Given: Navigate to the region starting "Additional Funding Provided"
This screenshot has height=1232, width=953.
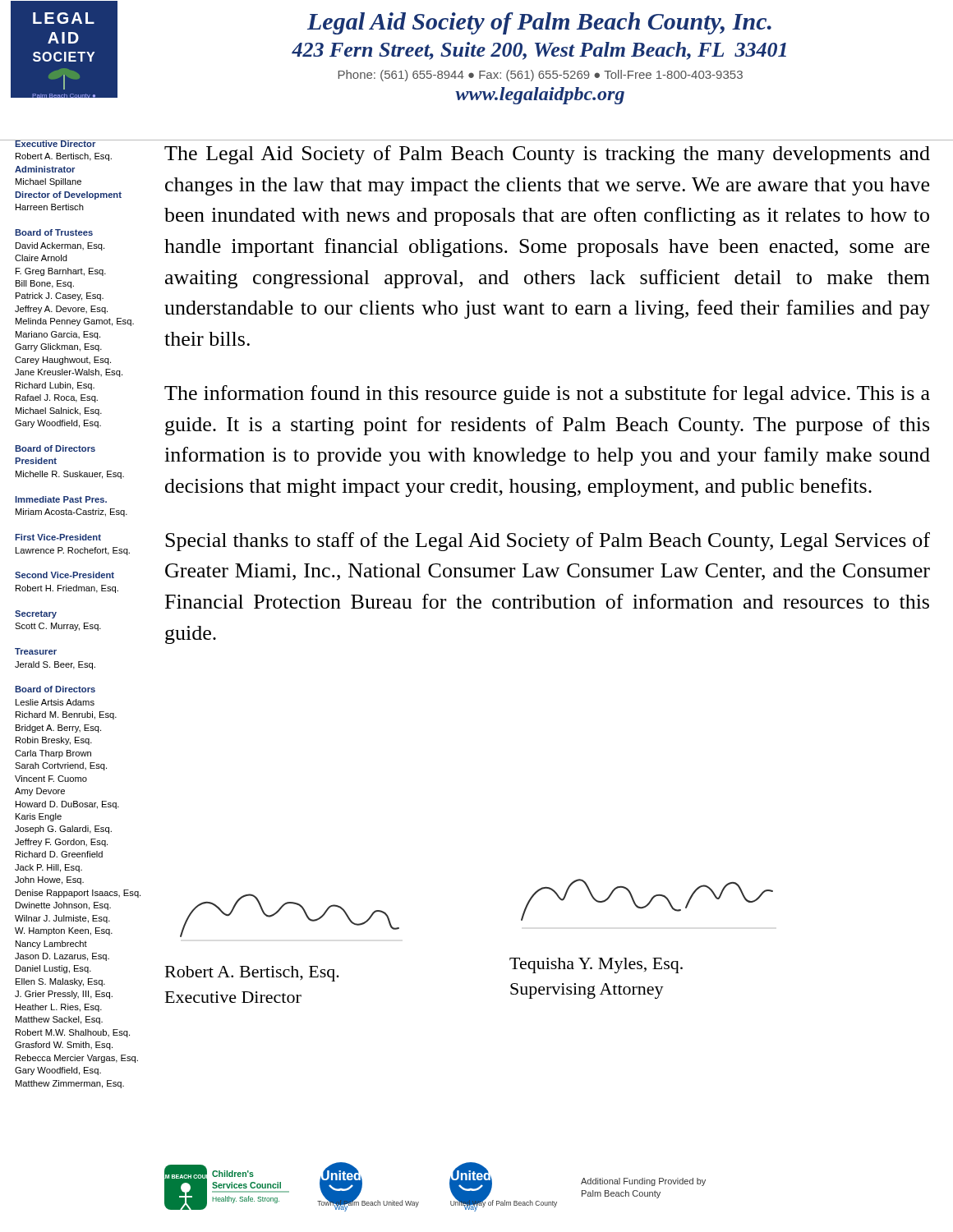Looking at the screenshot, I should pos(643,1187).
